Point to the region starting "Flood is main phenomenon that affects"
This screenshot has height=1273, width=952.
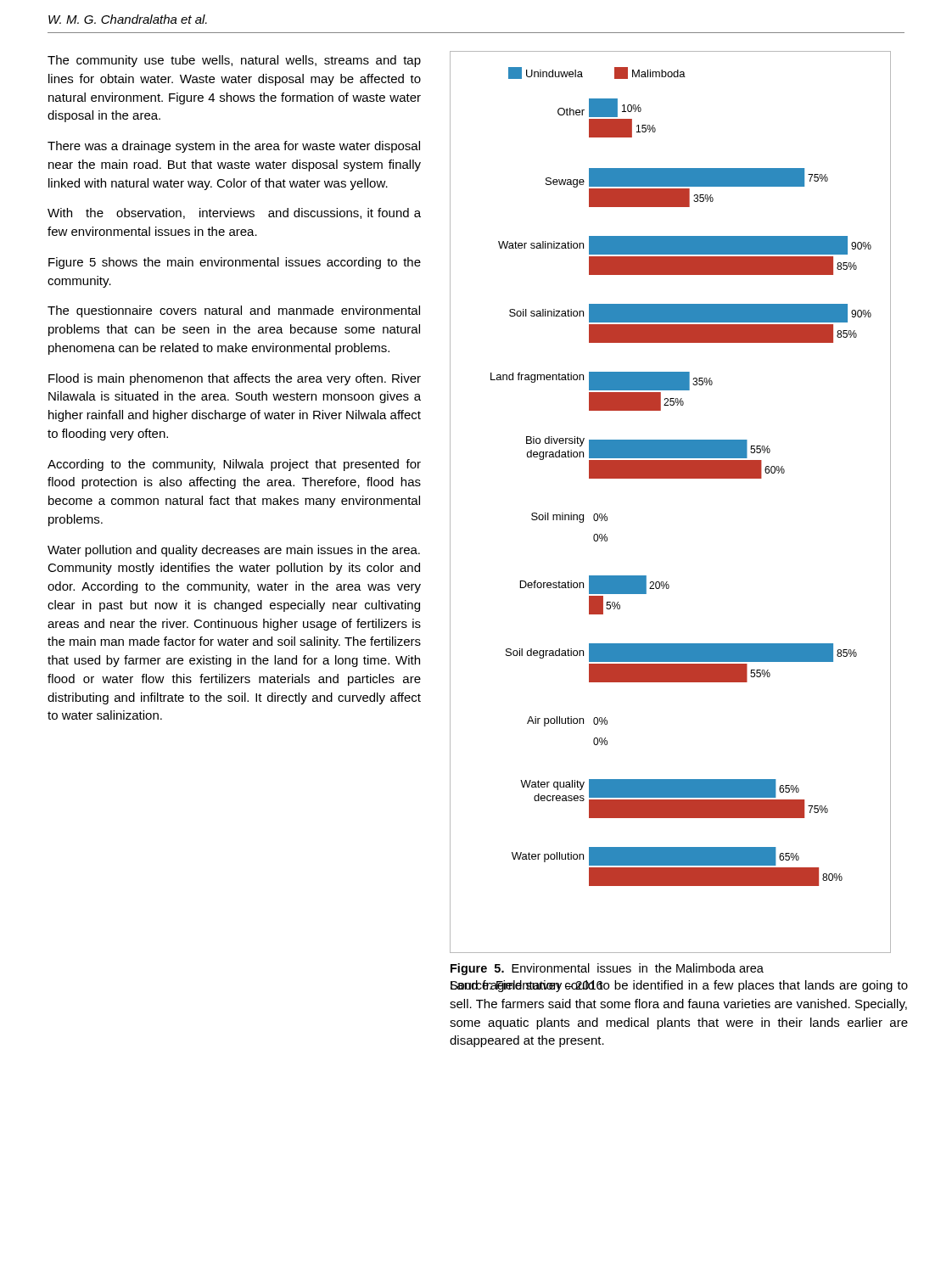(x=234, y=406)
